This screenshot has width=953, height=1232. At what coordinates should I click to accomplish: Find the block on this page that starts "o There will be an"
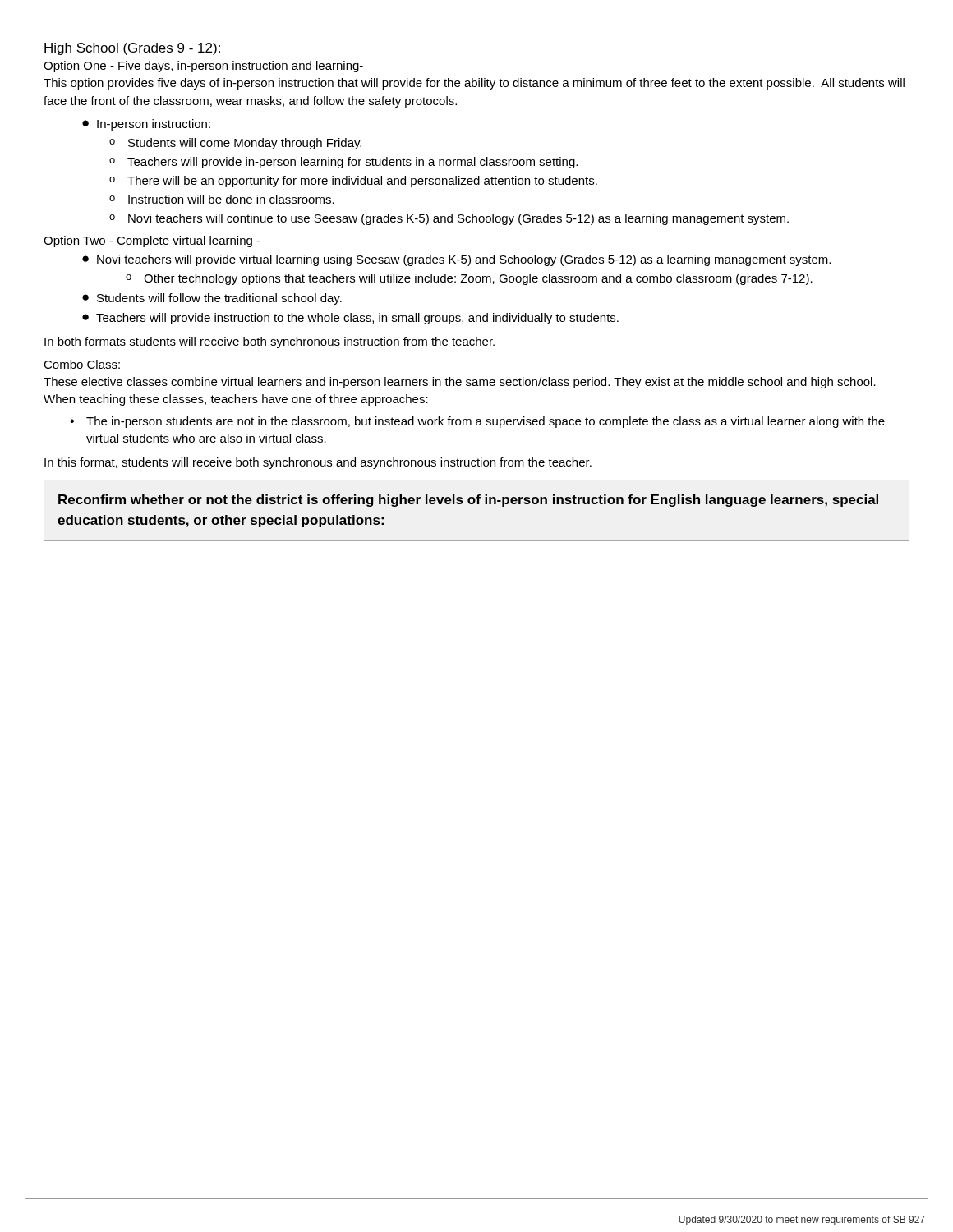(509, 180)
